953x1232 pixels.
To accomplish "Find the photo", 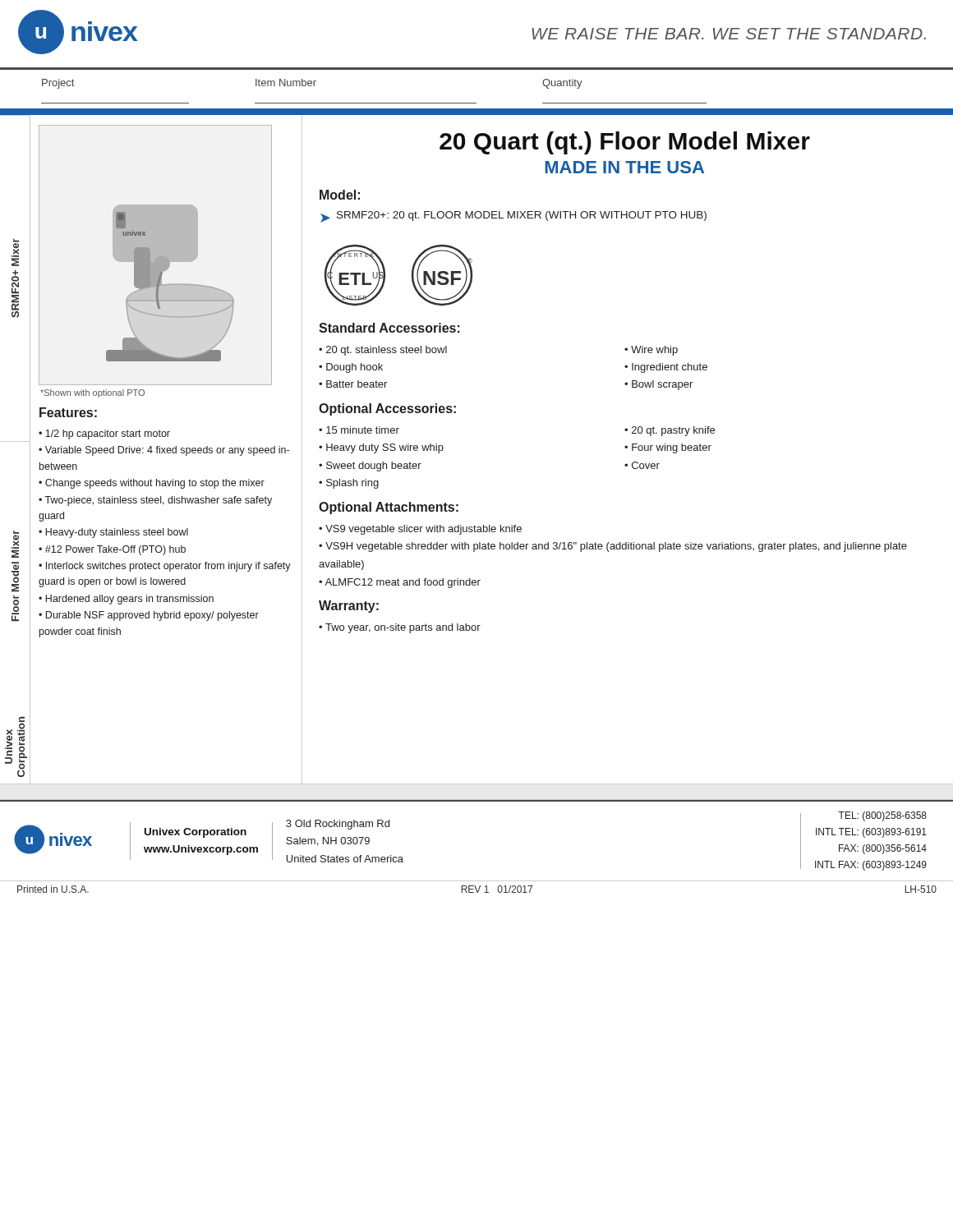I will (x=155, y=255).
